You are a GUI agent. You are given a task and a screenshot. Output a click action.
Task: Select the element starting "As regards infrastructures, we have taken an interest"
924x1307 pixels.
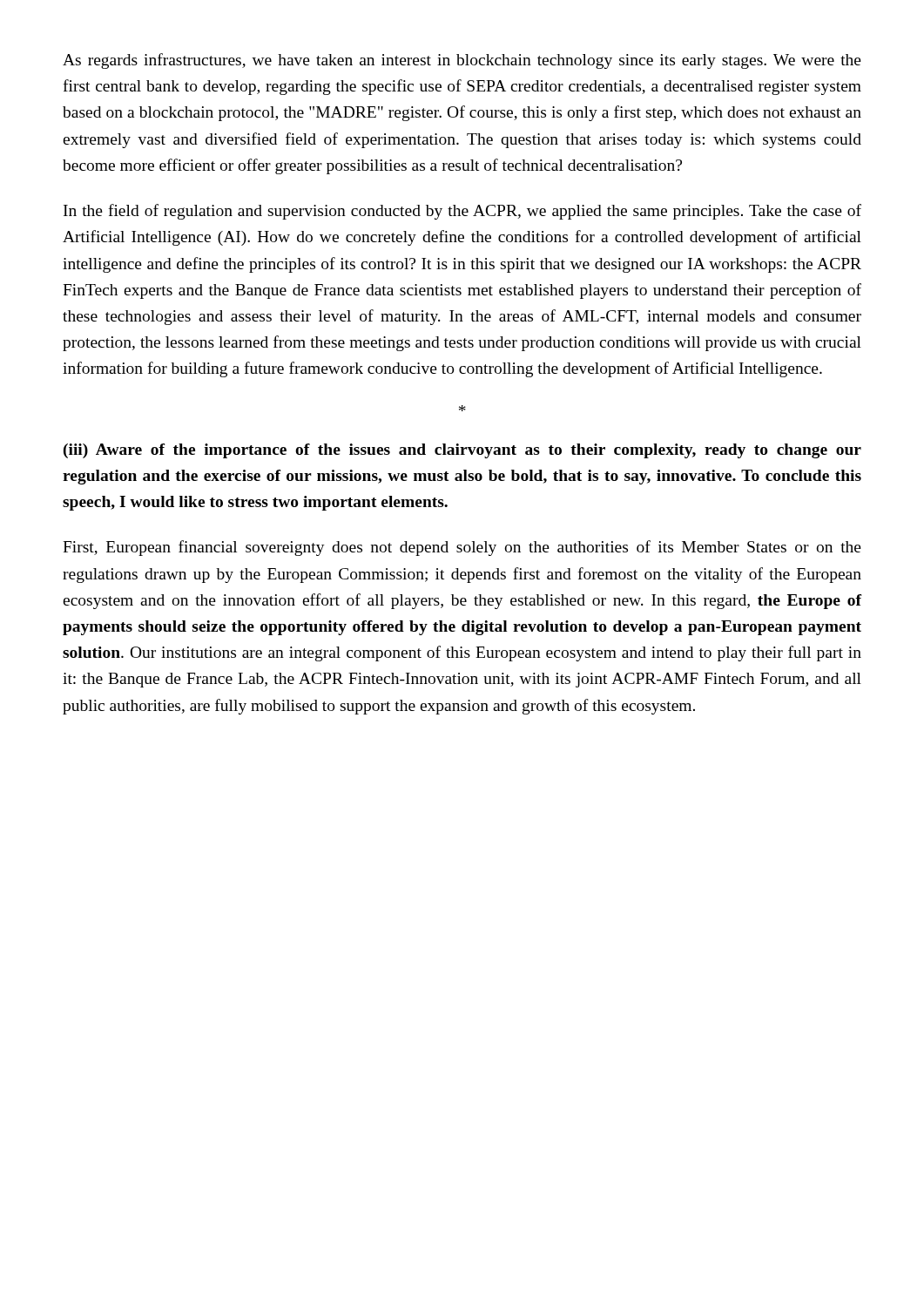click(462, 112)
